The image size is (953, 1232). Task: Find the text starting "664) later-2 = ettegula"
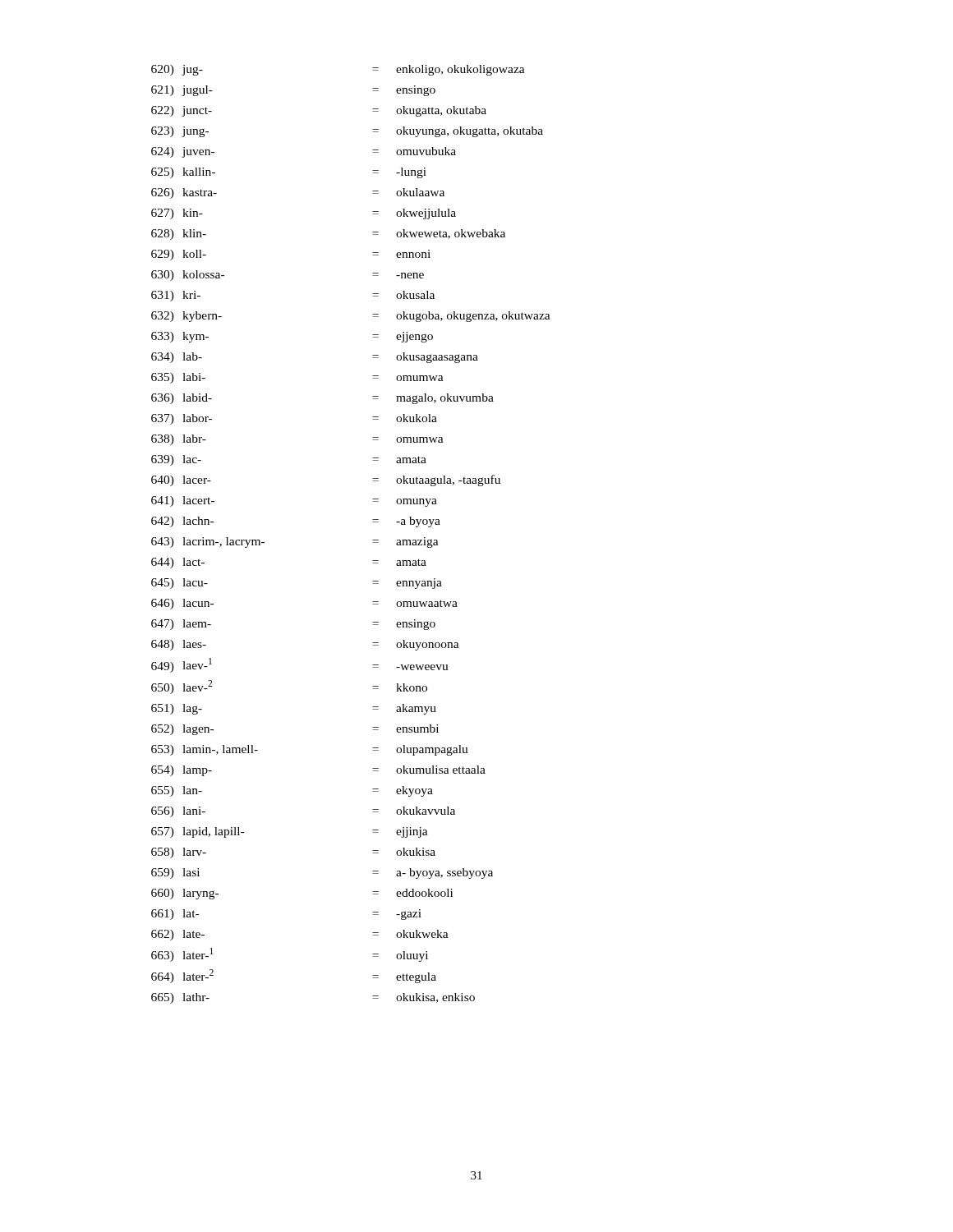click(184, 976)
